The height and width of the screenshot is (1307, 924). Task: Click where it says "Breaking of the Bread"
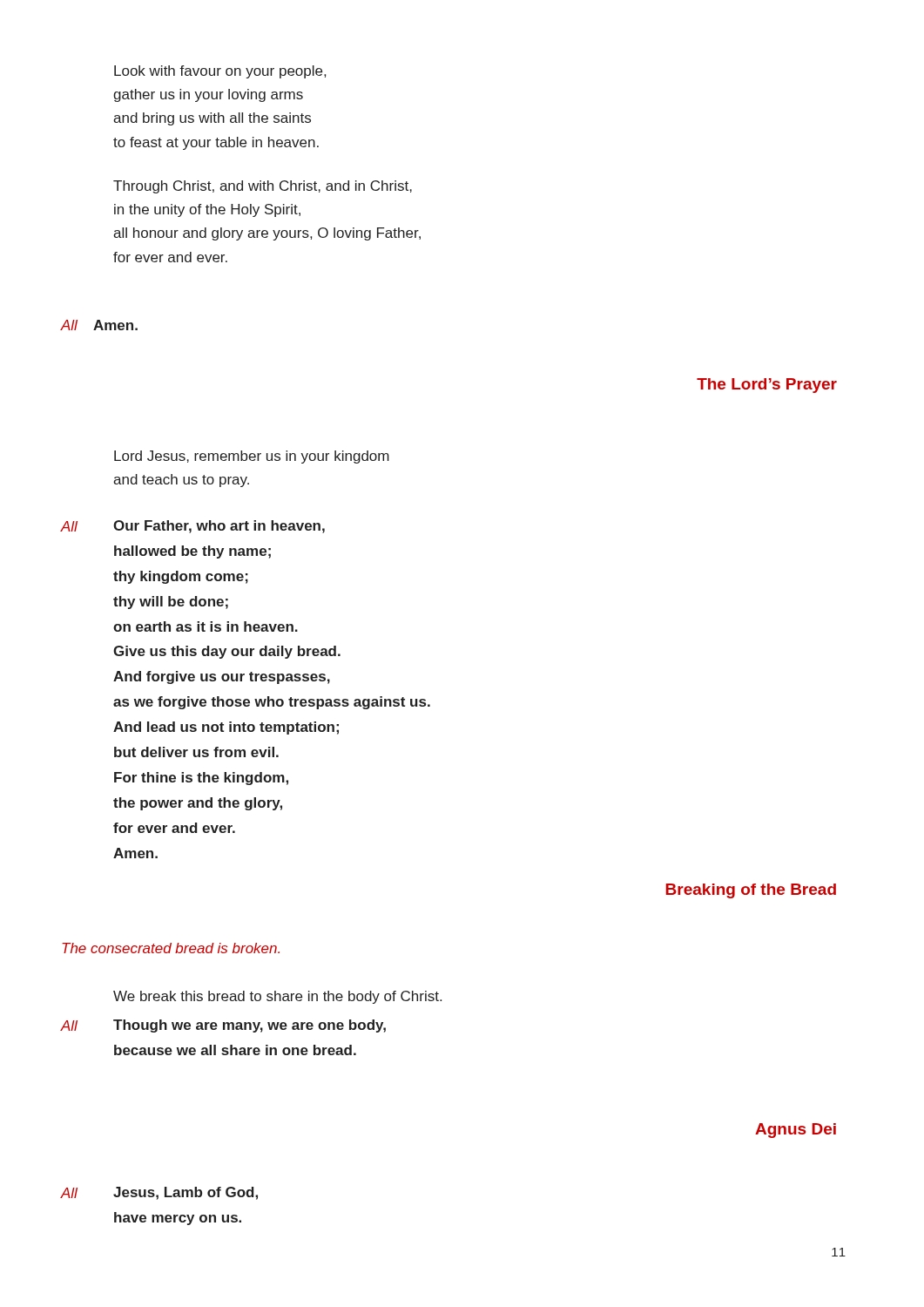point(751,889)
